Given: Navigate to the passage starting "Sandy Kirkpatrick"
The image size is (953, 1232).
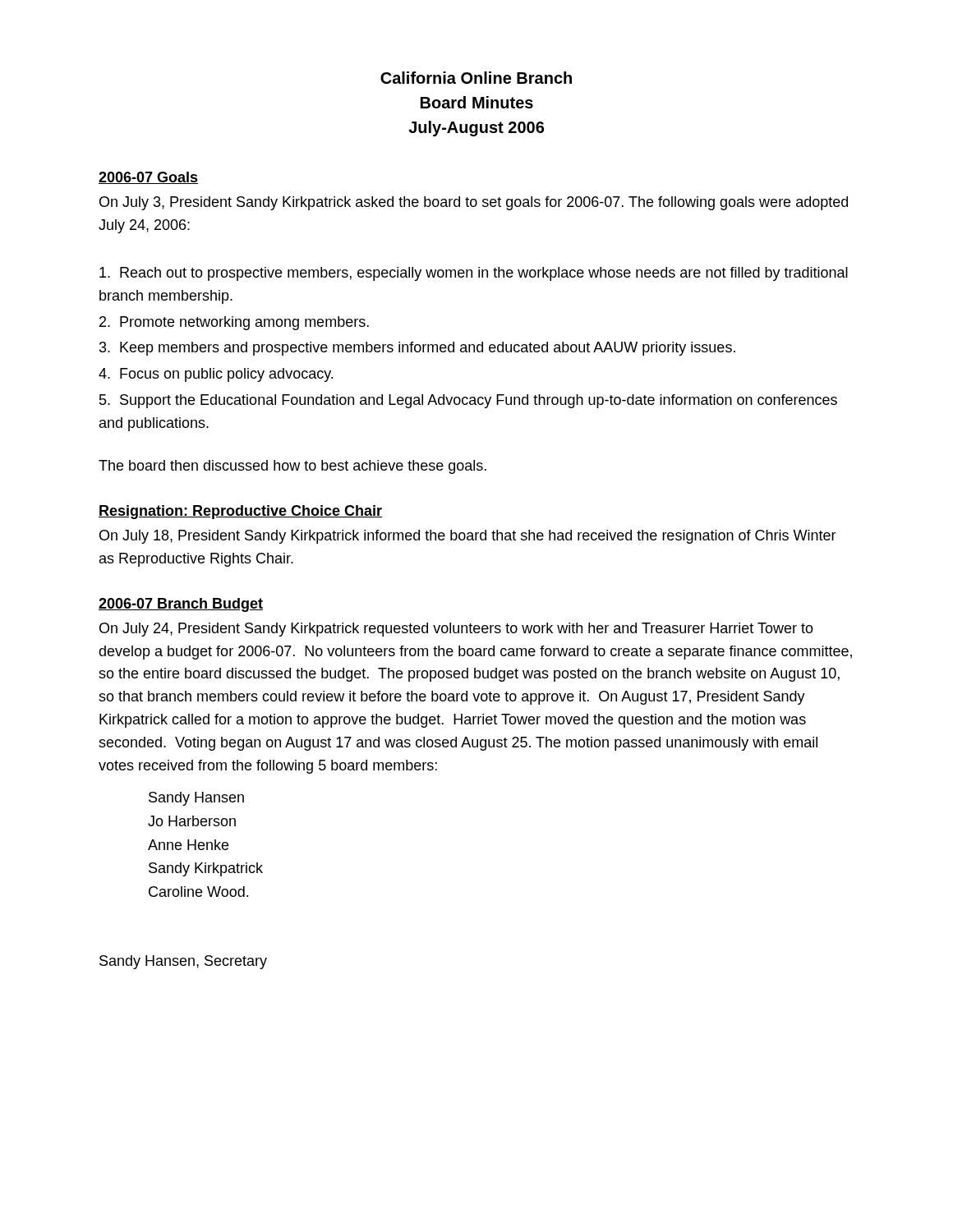Looking at the screenshot, I should pyautogui.click(x=205, y=868).
